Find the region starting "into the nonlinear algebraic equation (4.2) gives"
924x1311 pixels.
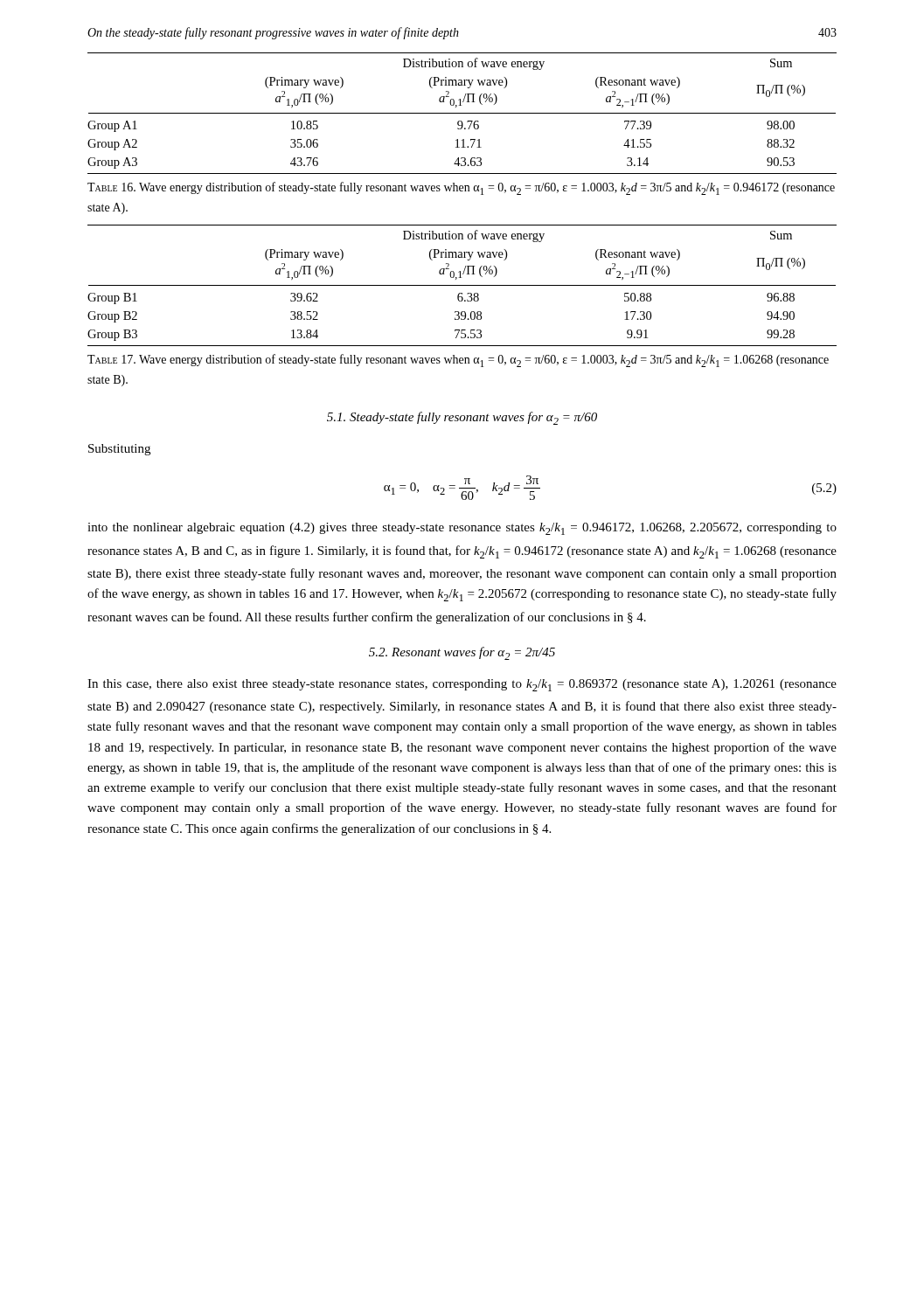pos(462,572)
